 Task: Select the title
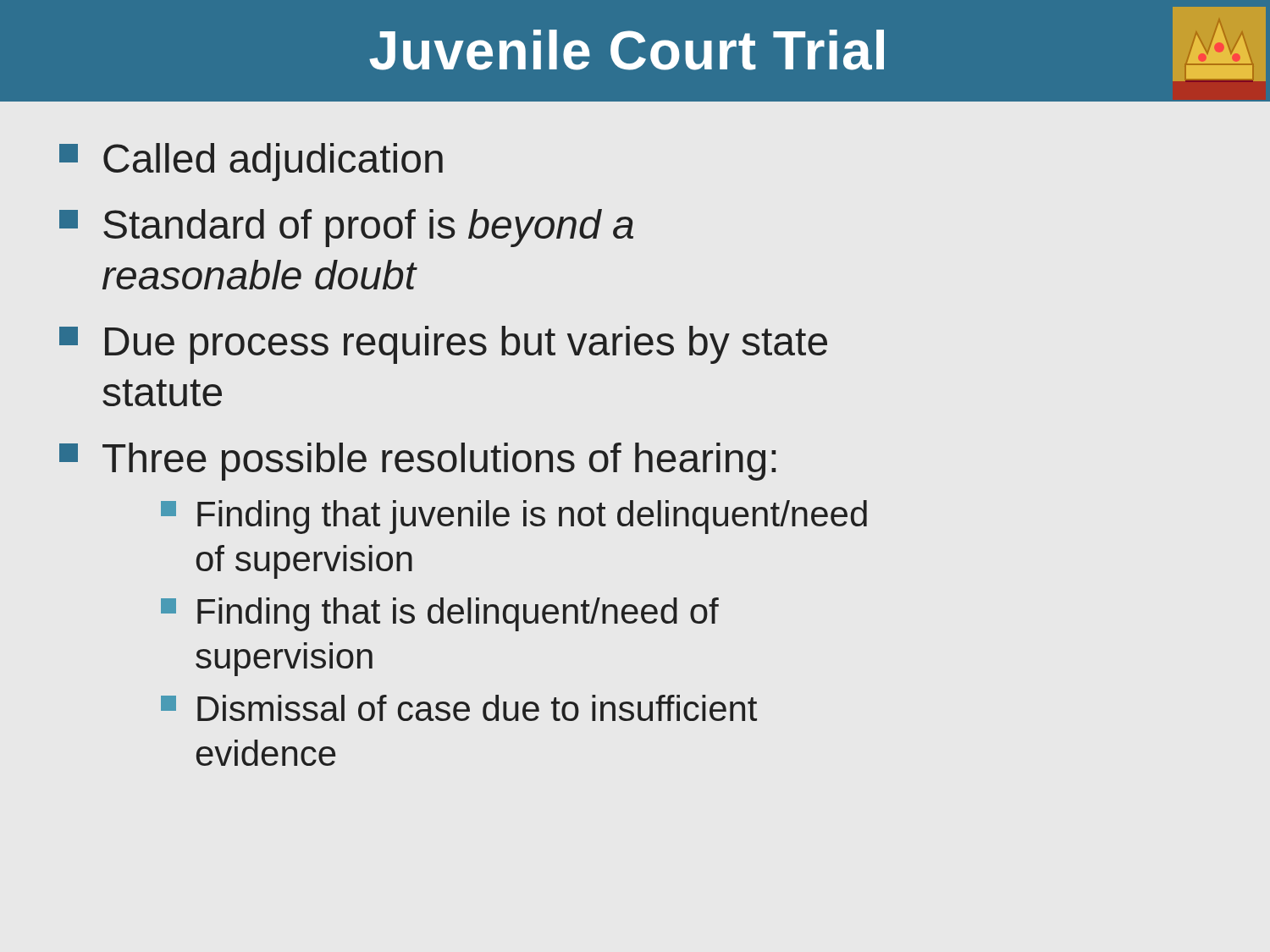click(633, 53)
